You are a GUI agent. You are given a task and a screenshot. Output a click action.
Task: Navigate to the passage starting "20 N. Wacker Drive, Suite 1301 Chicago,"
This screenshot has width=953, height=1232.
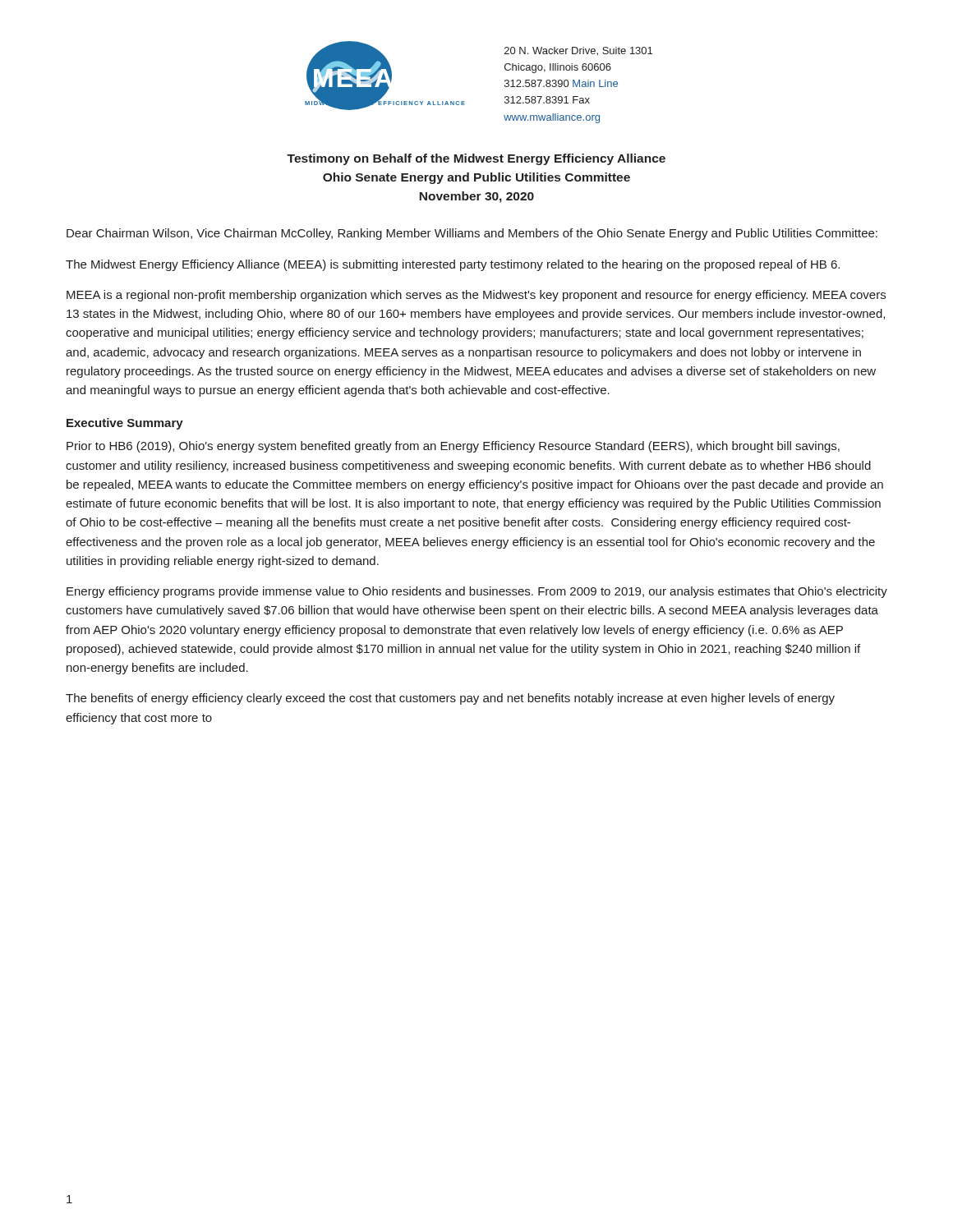tap(578, 84)
